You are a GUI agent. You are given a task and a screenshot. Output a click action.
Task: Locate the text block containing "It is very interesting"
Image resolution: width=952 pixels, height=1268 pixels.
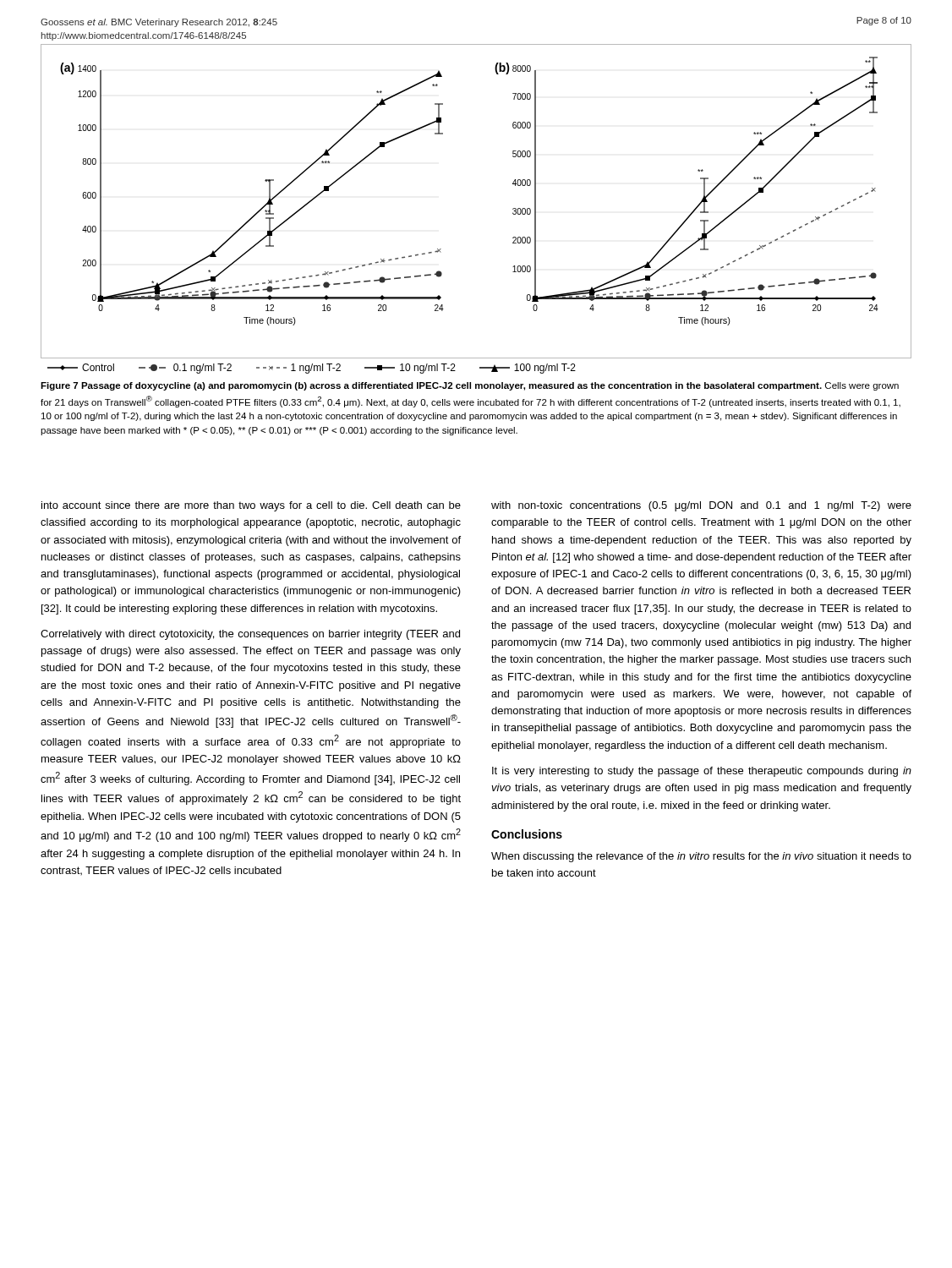click(701, 788)
